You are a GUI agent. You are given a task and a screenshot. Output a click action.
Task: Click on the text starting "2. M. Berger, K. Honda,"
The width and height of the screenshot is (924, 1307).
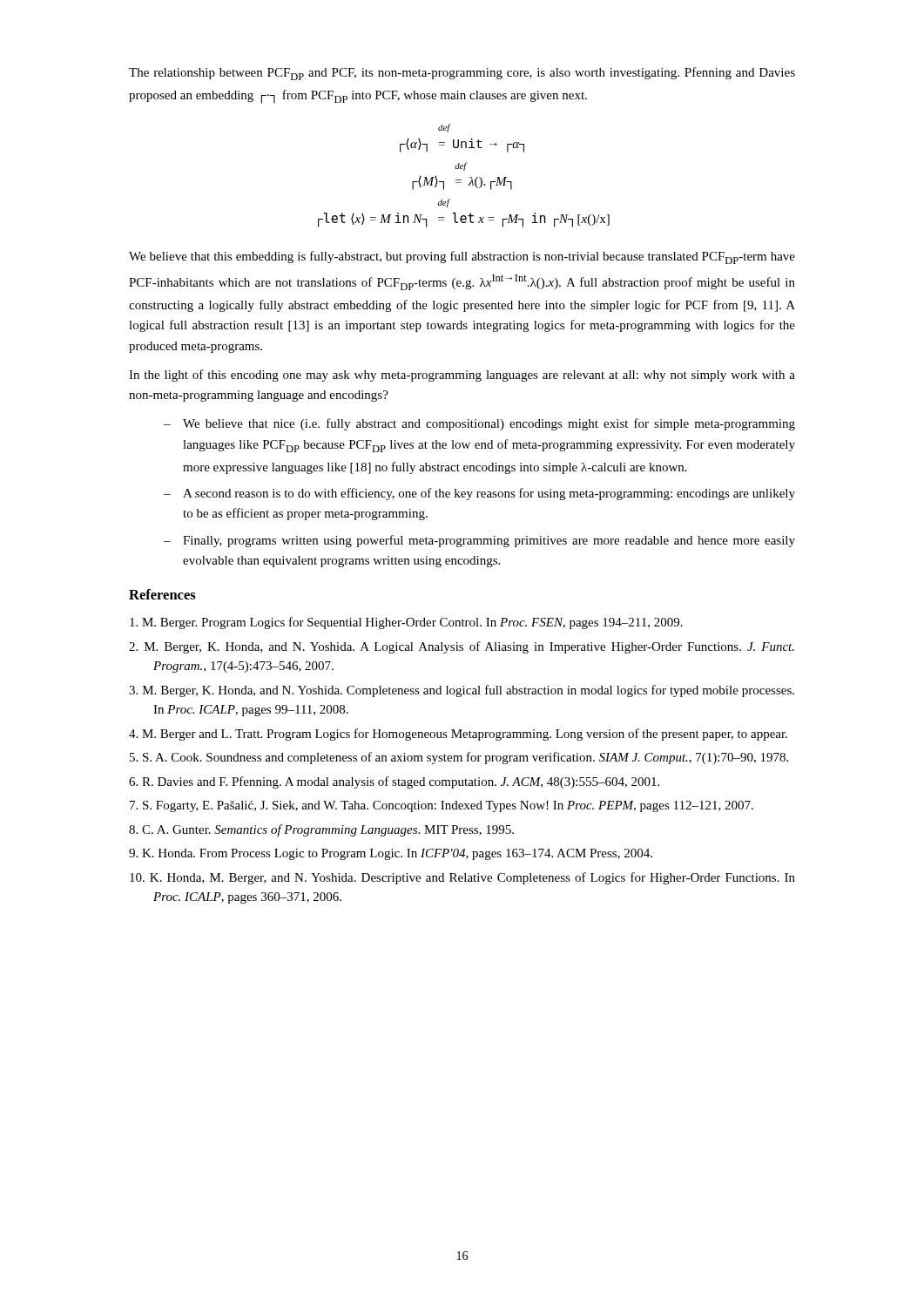click(x=462, y=656)
